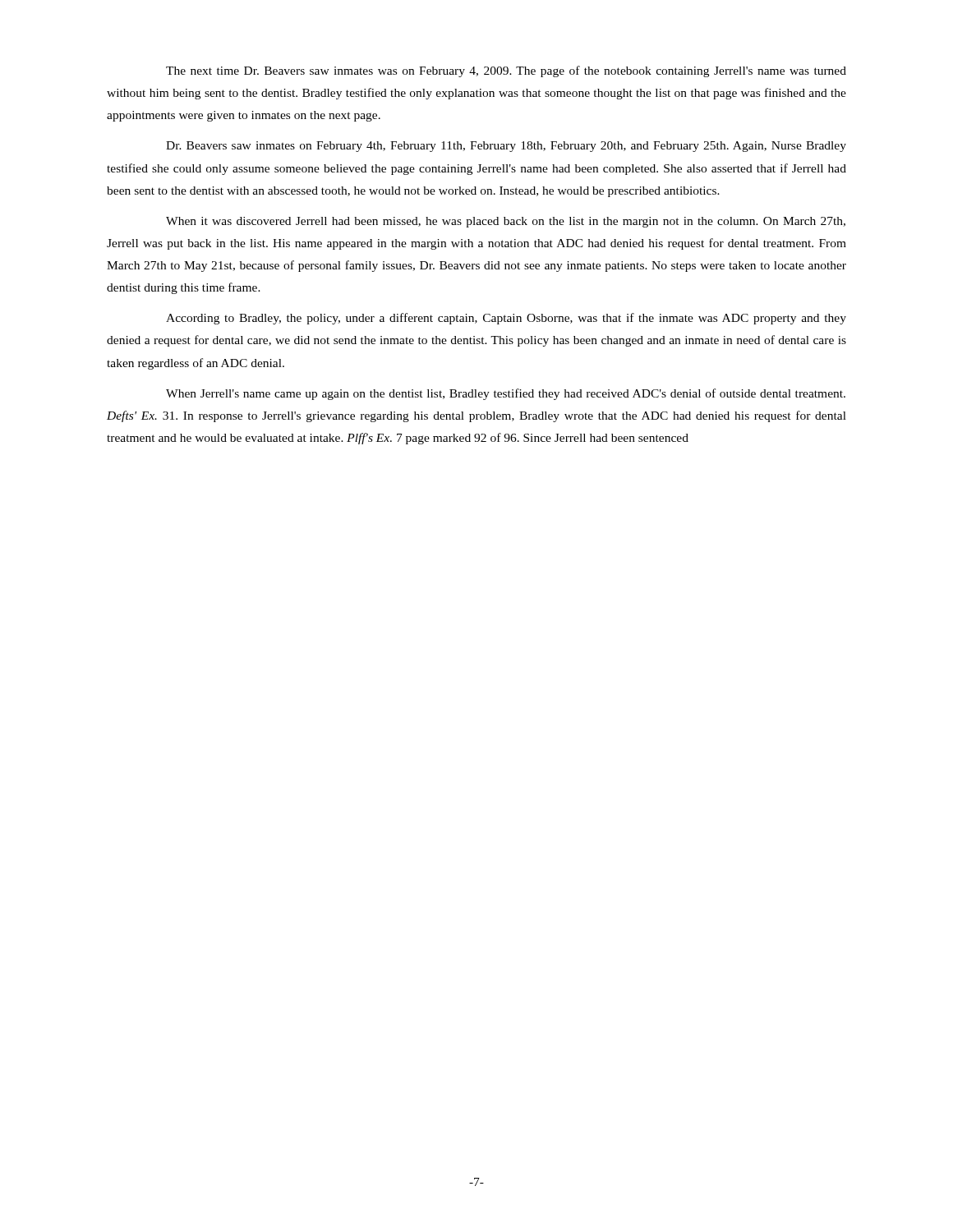Select the text block with the text "The next time Dr. Beavers saw inmates was"
The height and width of the screenshot is (1232, 953).
[x=476, y=93]
